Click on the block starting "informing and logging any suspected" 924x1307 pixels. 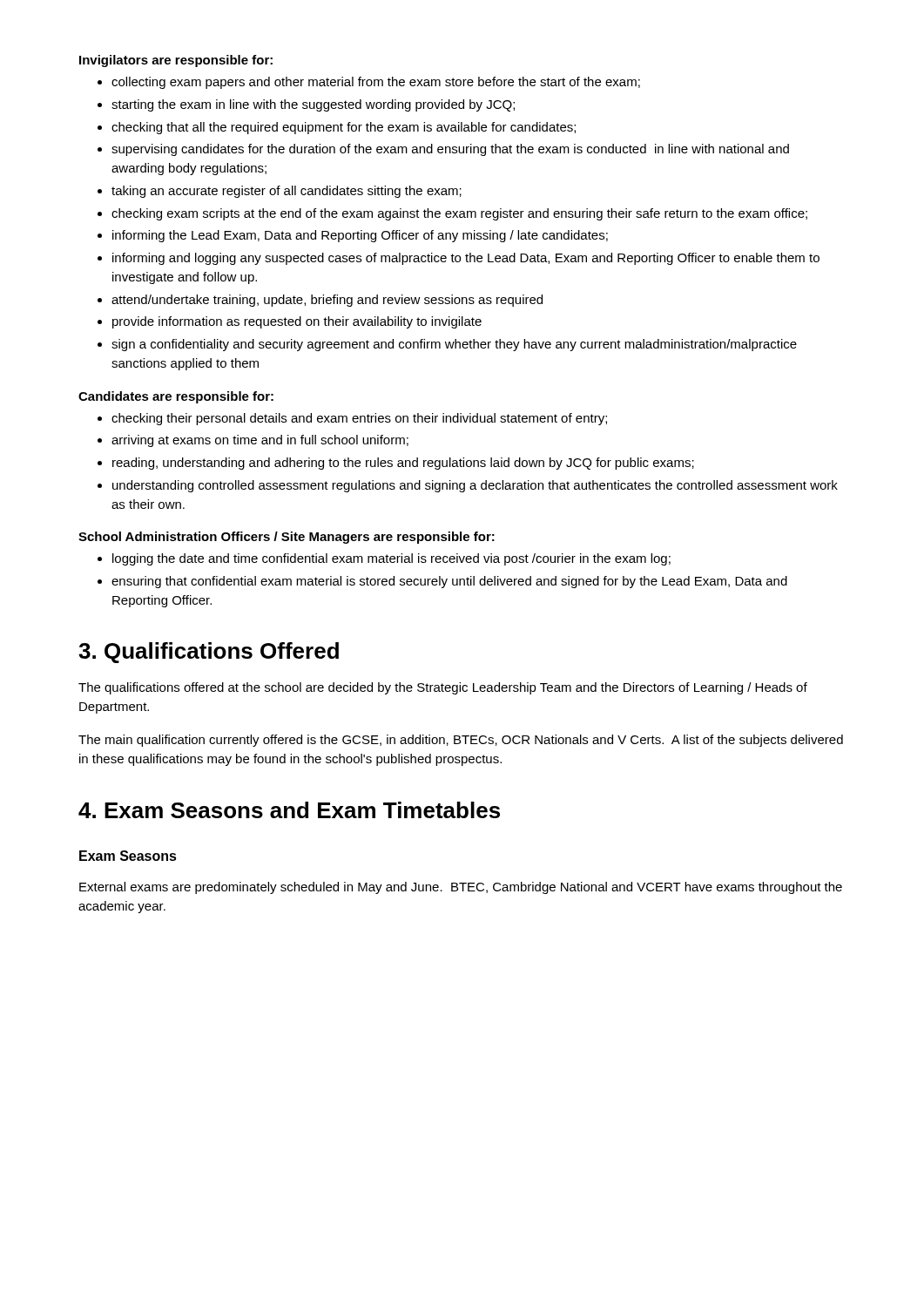(479, 267)
